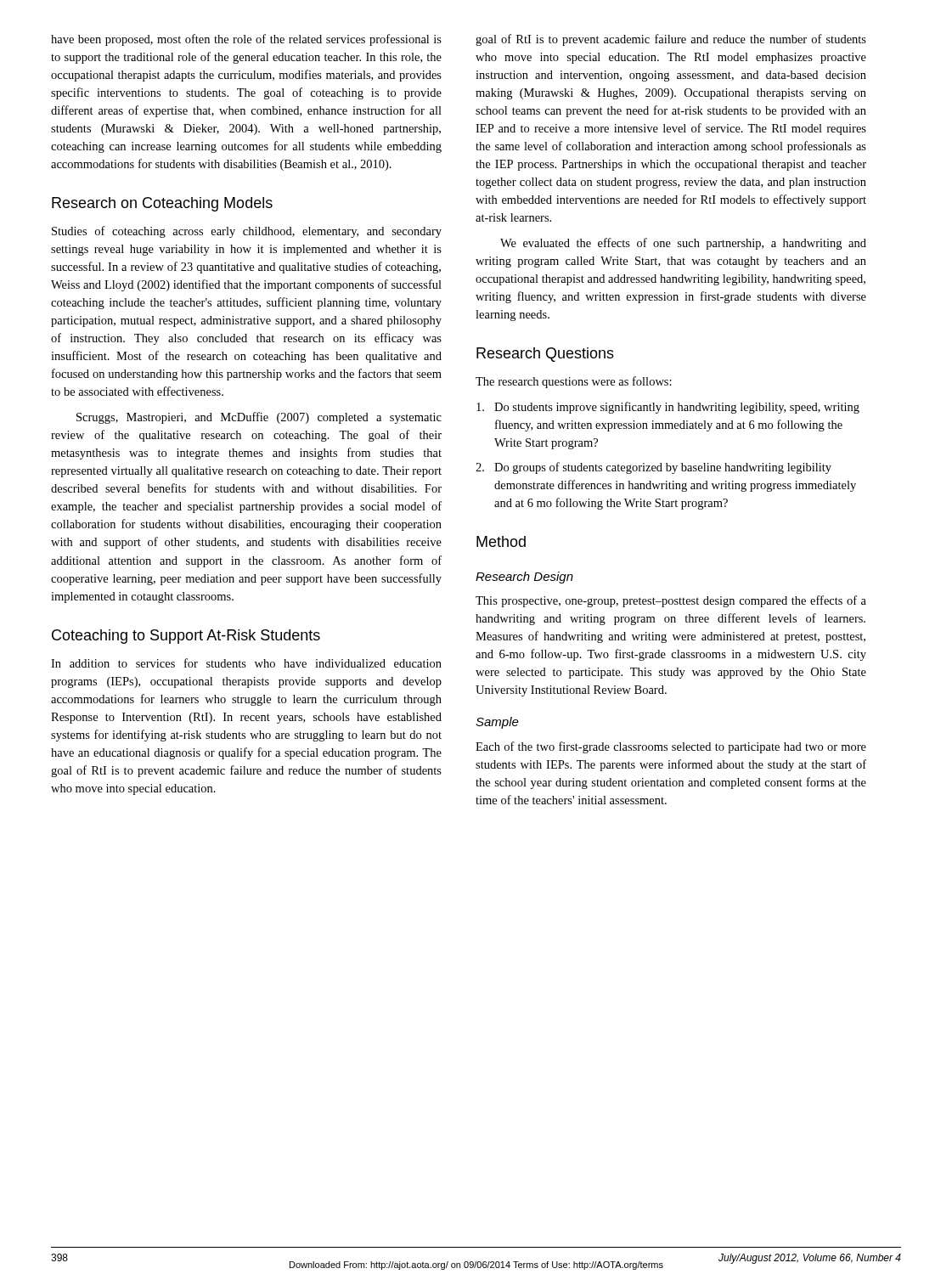Viewport: 952px width, 1274px height.
Task: Navigate to the text starting "In addition to services for students who"
Action: coord(246,726)
